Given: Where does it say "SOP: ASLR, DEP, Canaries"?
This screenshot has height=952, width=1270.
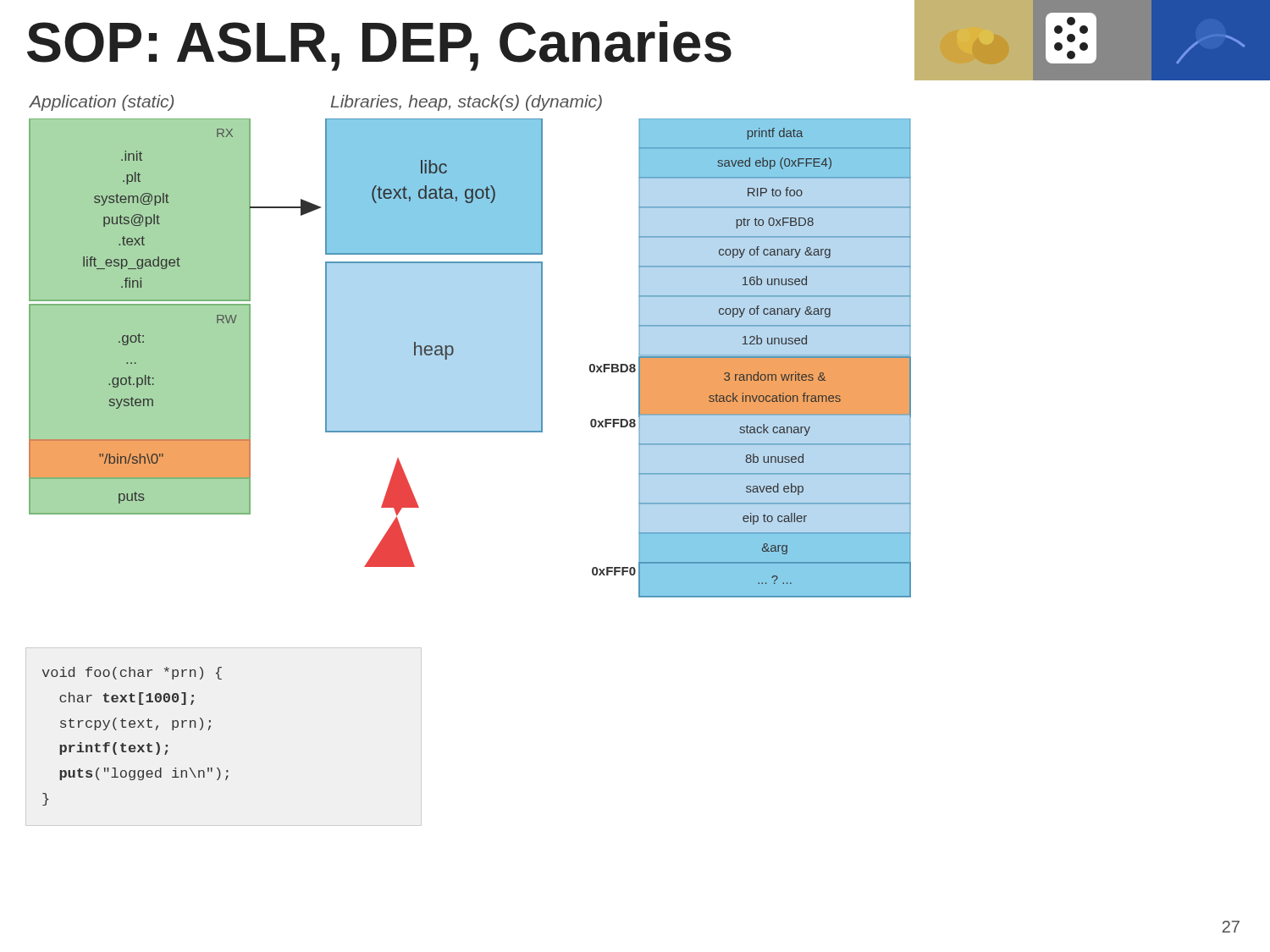Looking at the screenshot, I should (x=379, y=42).
